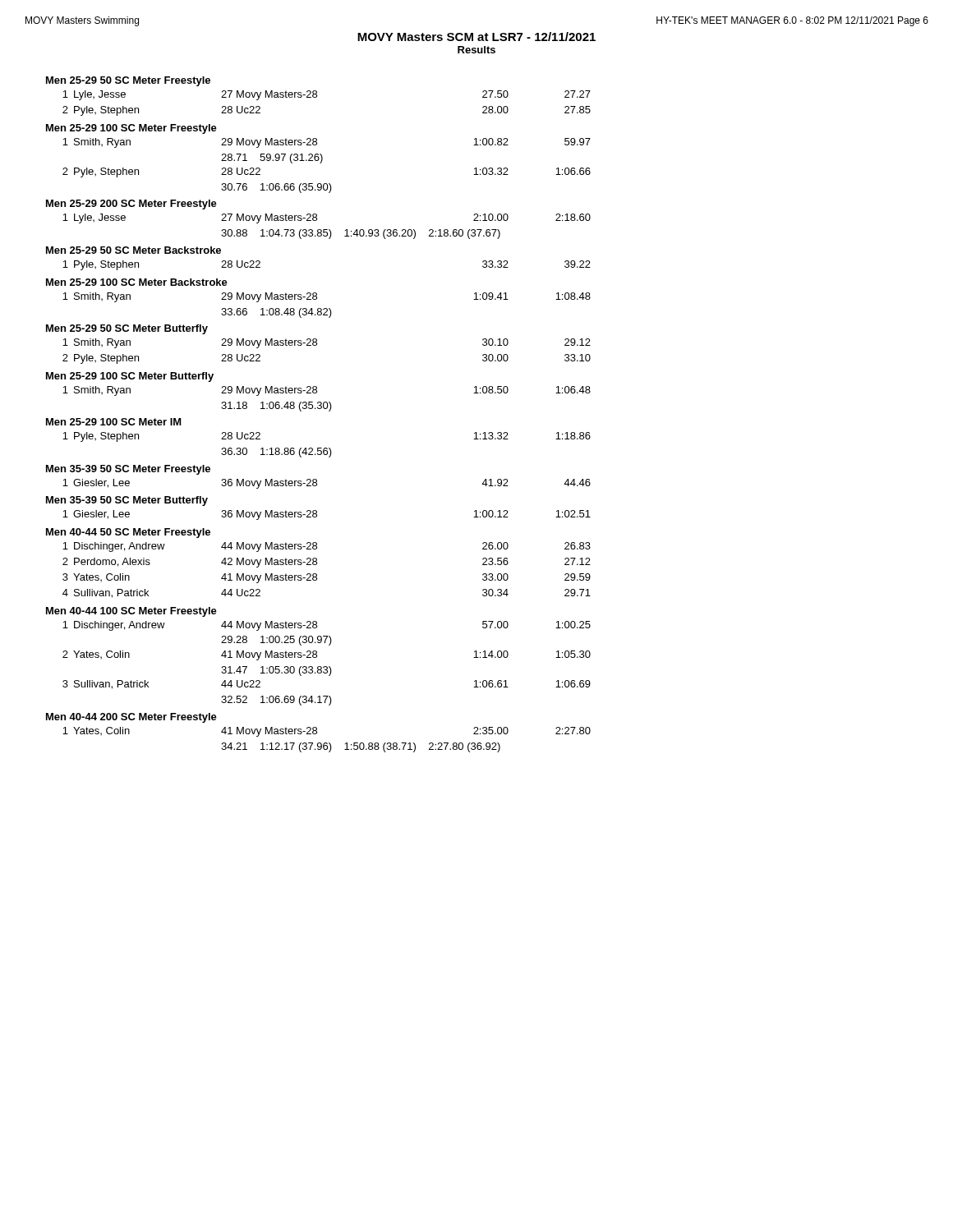
Task: Locate the text "Men 35-39 50 SC Meter Butterfly"
Action: tap(127, 500)
